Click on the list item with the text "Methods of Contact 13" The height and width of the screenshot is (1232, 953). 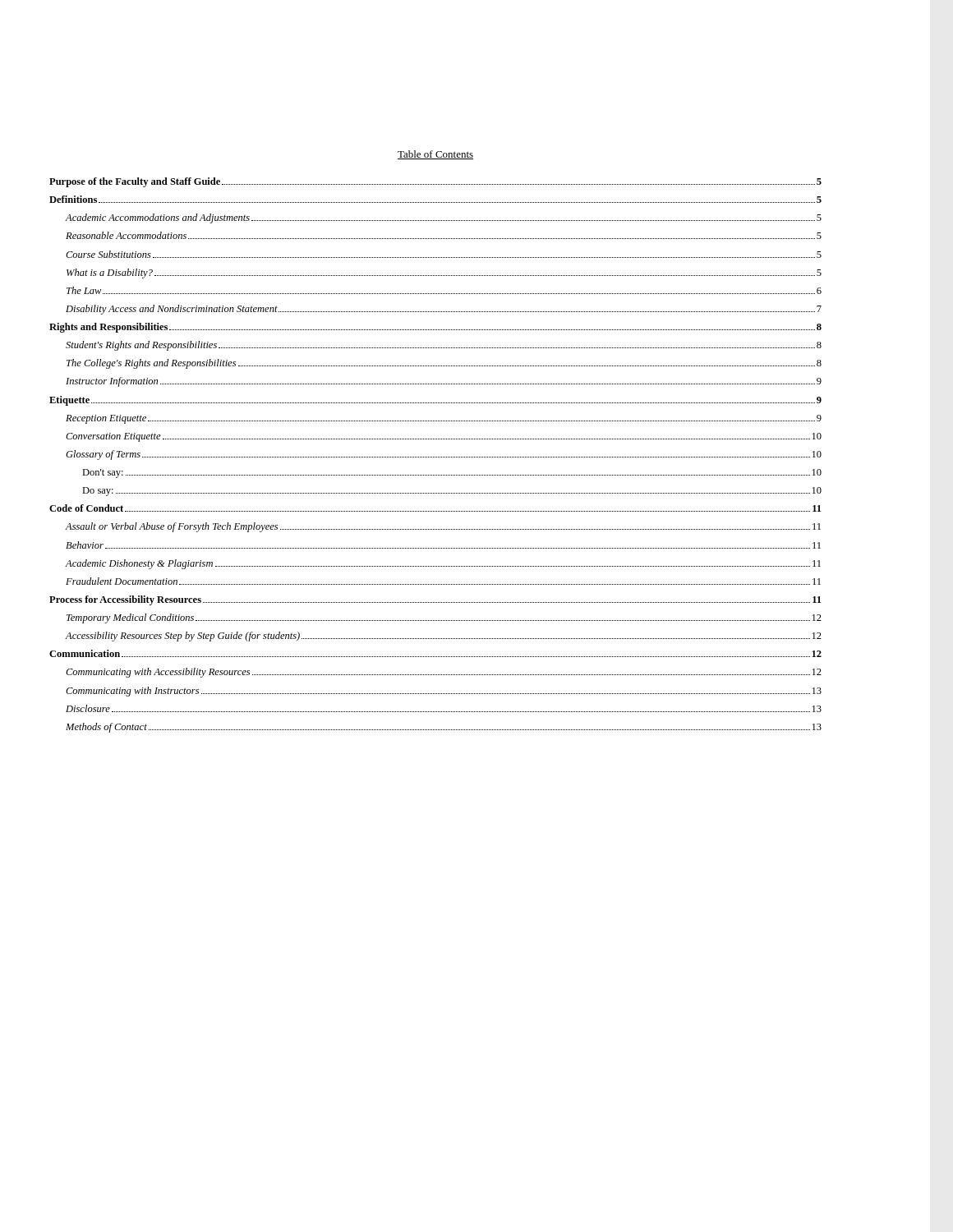tap(435, 727)
